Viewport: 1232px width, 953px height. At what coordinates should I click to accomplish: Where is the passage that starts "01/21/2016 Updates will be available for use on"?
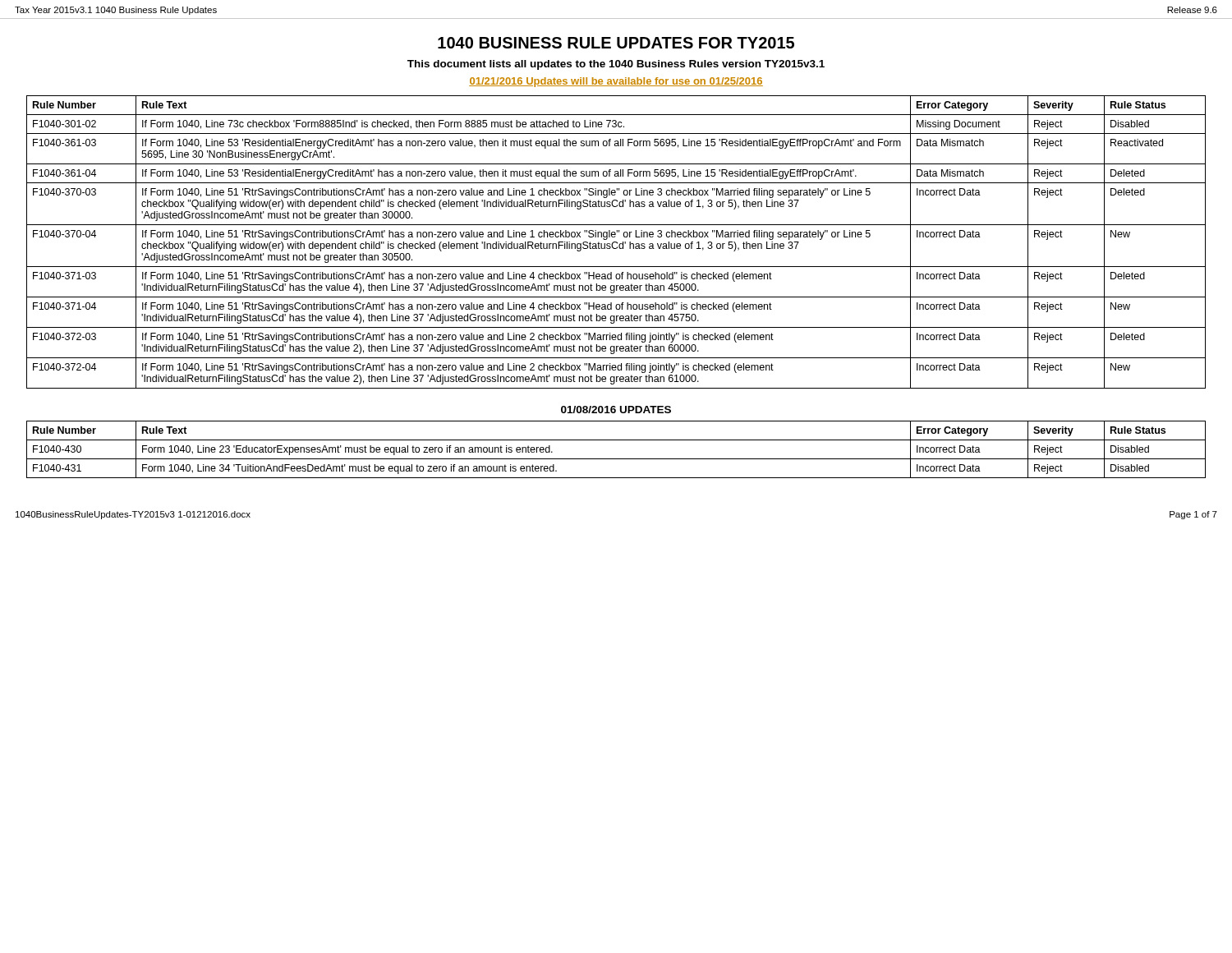(x=616, y=81)
